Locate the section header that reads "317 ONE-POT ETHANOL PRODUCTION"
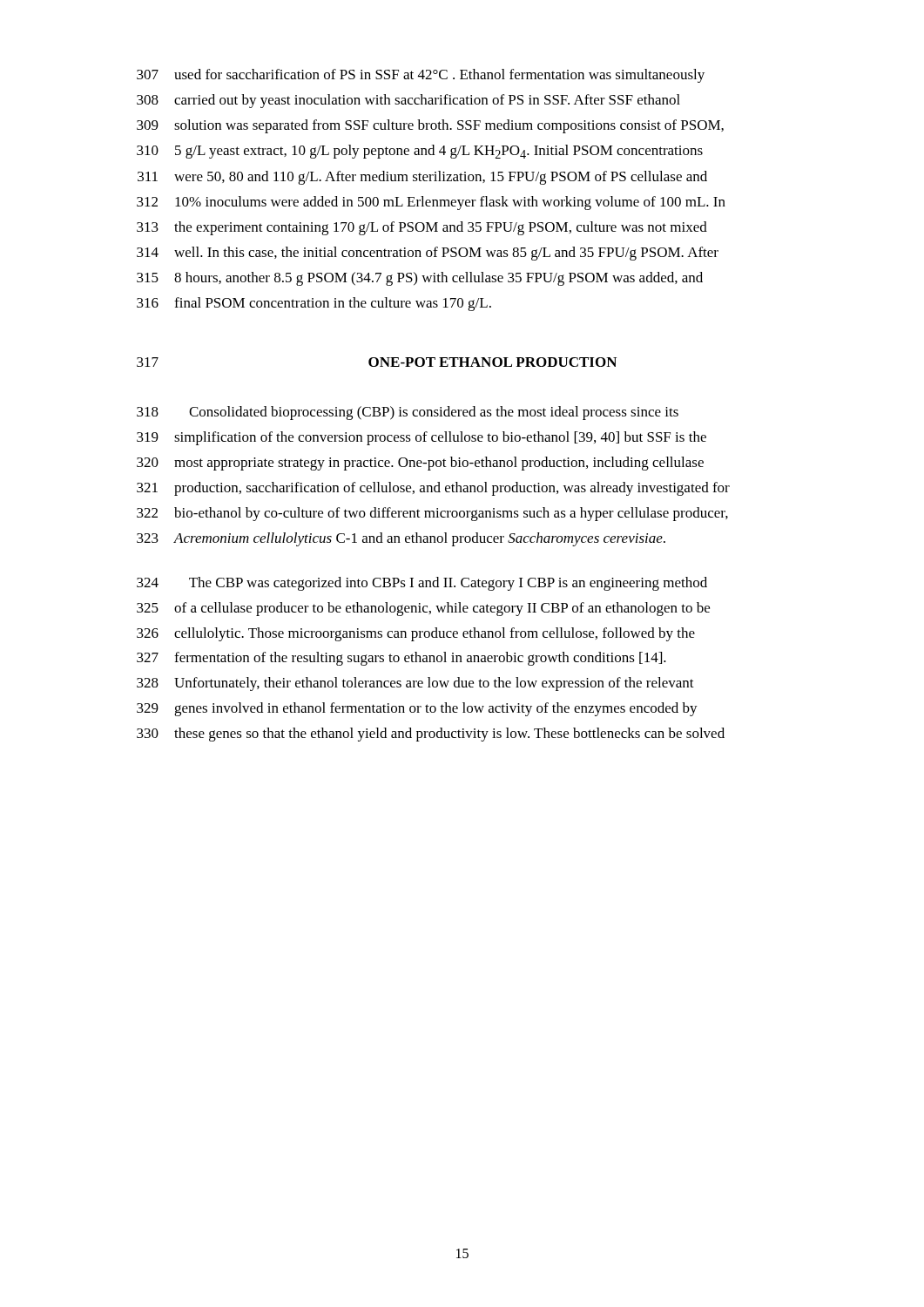 coord(462,363)
